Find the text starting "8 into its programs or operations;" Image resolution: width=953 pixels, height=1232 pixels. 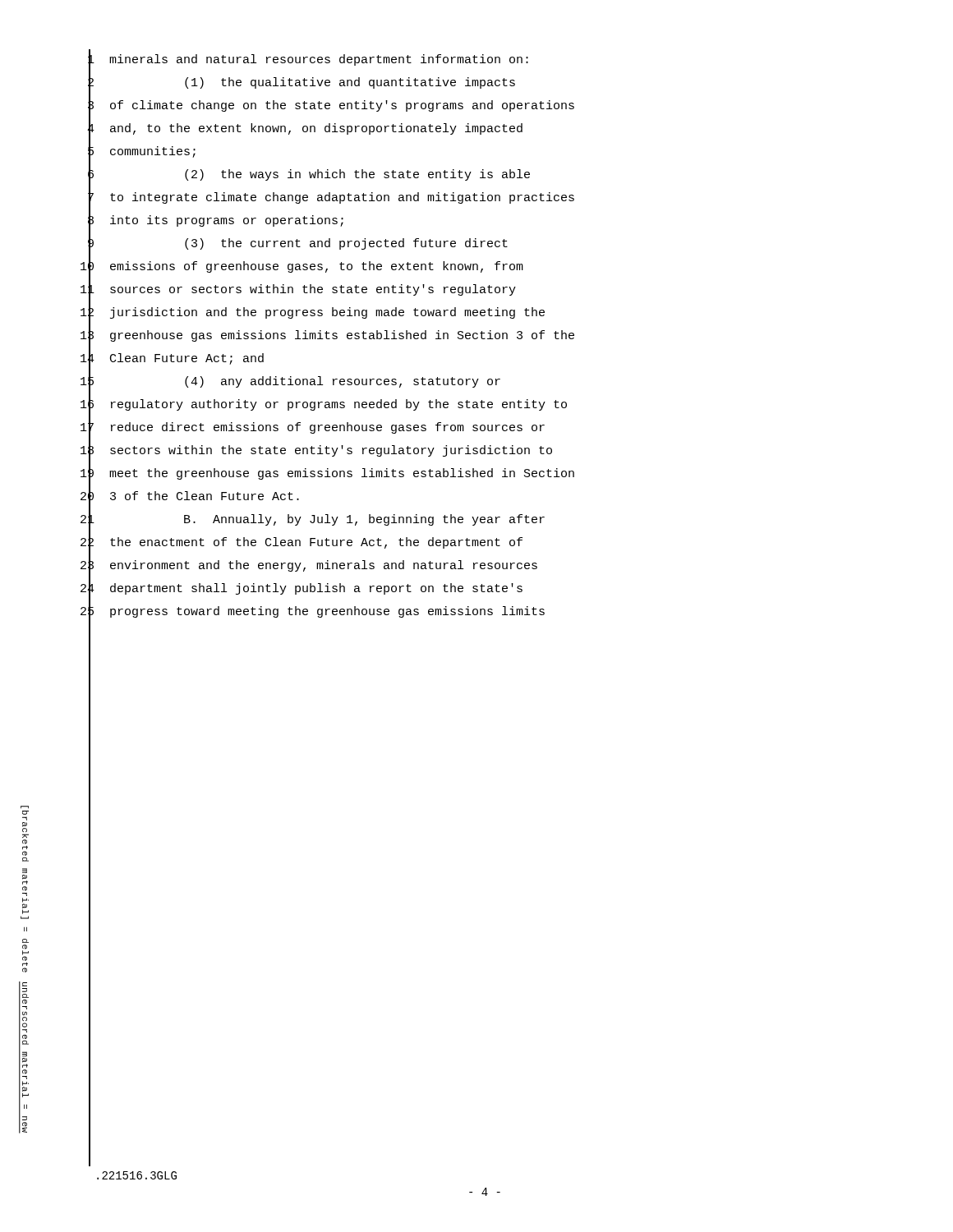click(x=216, y=222)
